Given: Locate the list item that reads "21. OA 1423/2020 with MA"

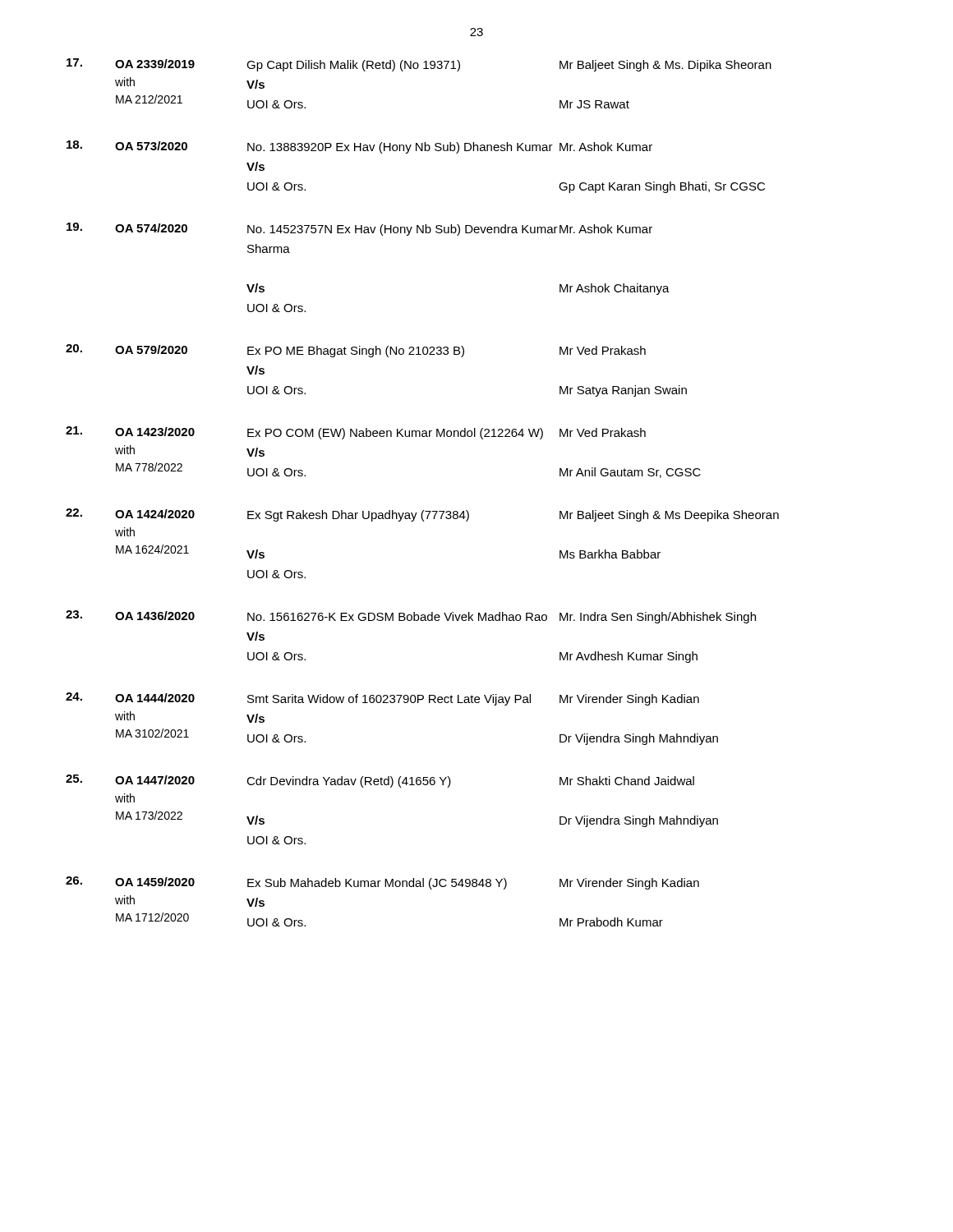Looking at the screenshot, I should [356, 433].
